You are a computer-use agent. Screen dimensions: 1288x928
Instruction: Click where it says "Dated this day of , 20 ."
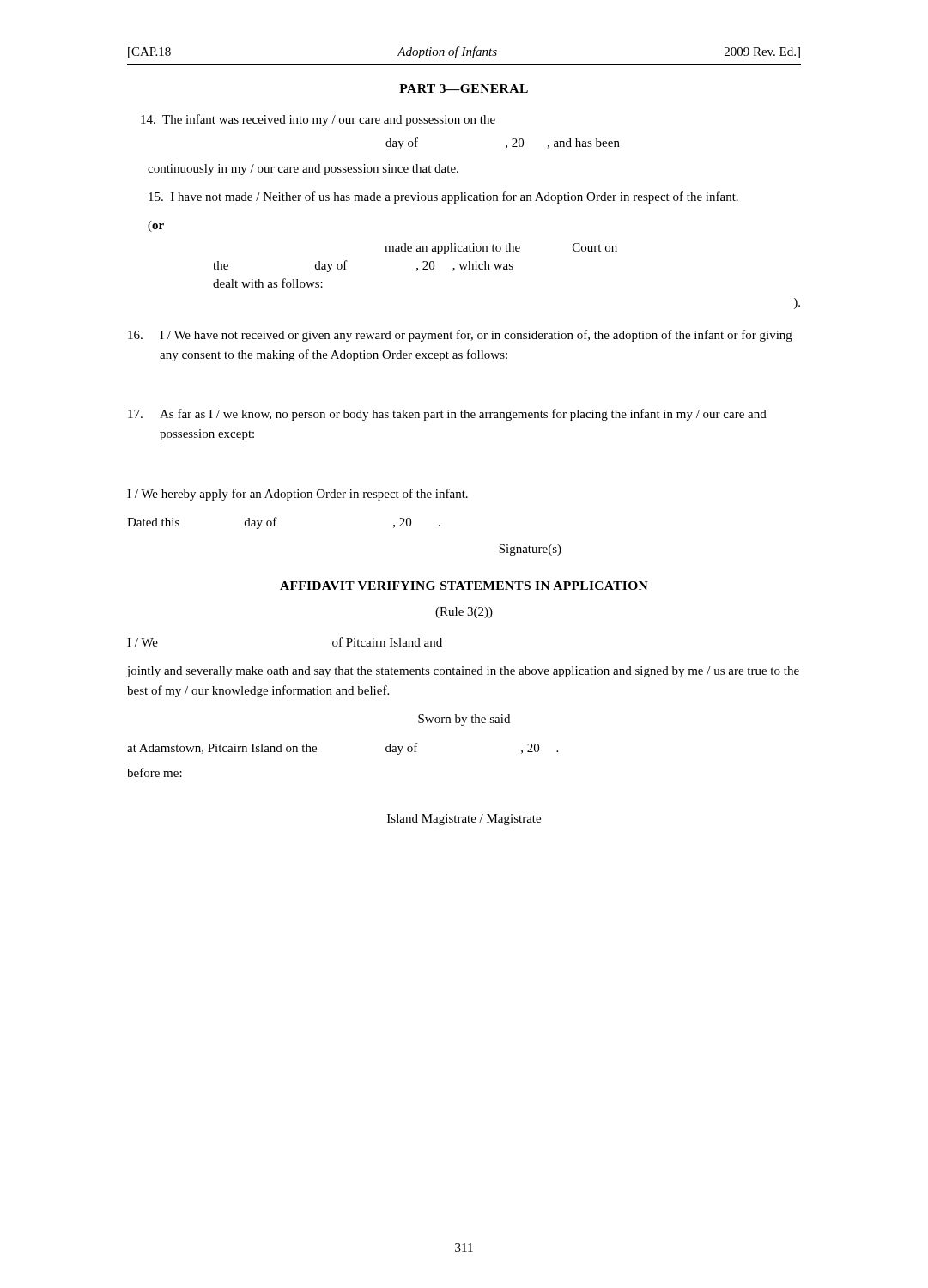pos(284,522)
